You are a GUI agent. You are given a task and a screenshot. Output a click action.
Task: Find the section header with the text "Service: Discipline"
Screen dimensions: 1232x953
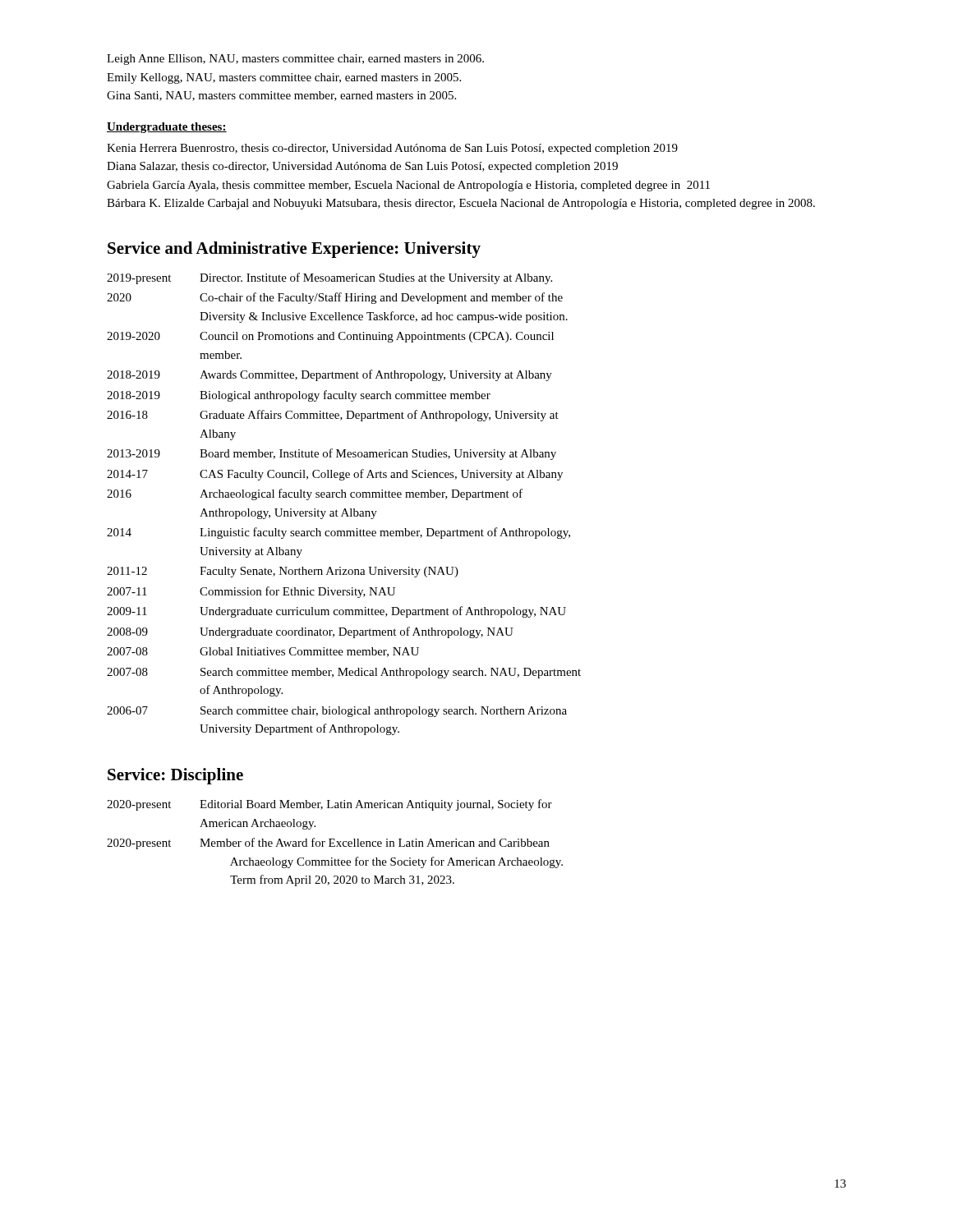pos(175,774)
